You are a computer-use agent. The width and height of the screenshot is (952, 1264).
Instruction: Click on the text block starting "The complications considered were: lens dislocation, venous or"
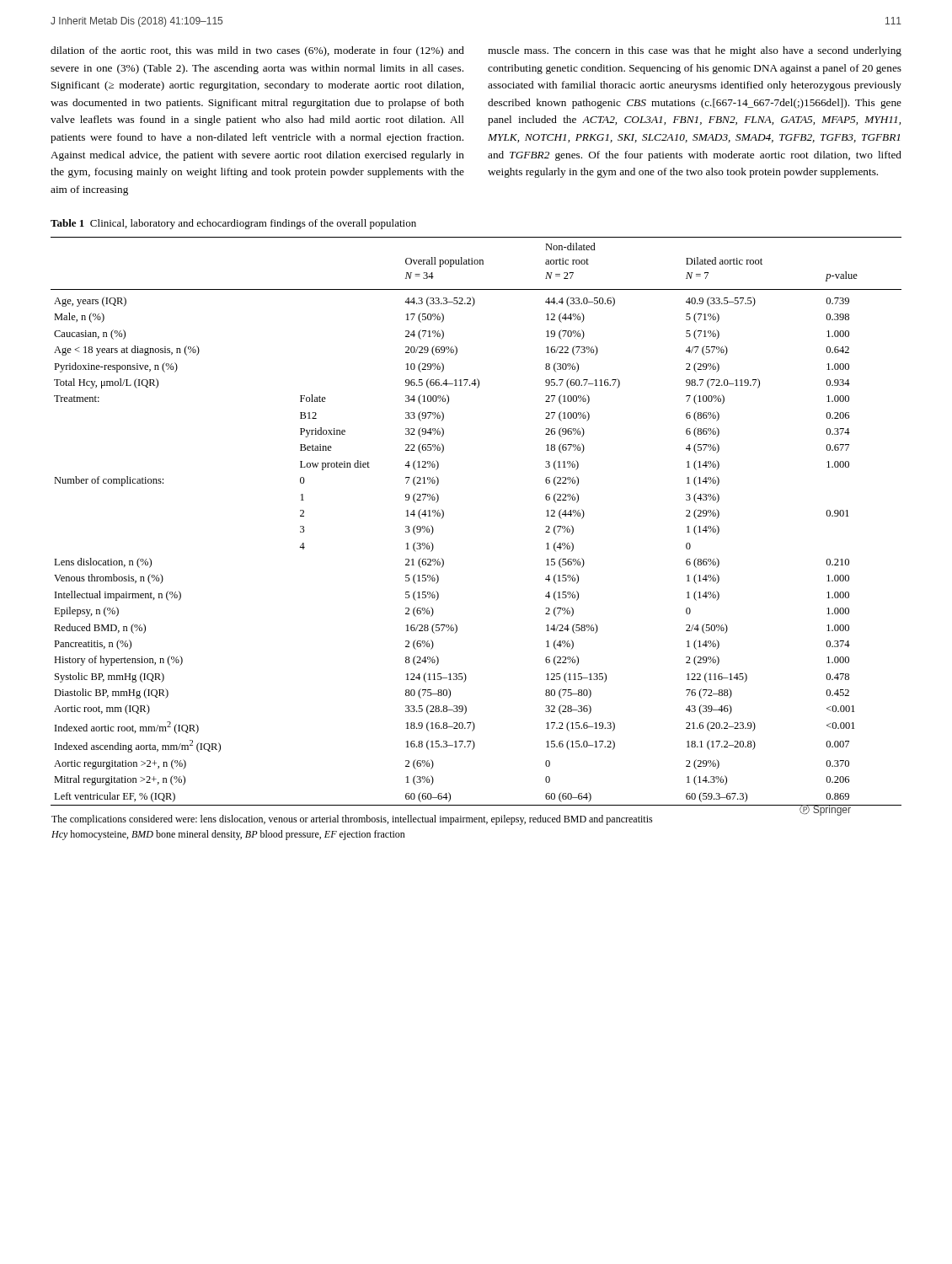[352, 827]
